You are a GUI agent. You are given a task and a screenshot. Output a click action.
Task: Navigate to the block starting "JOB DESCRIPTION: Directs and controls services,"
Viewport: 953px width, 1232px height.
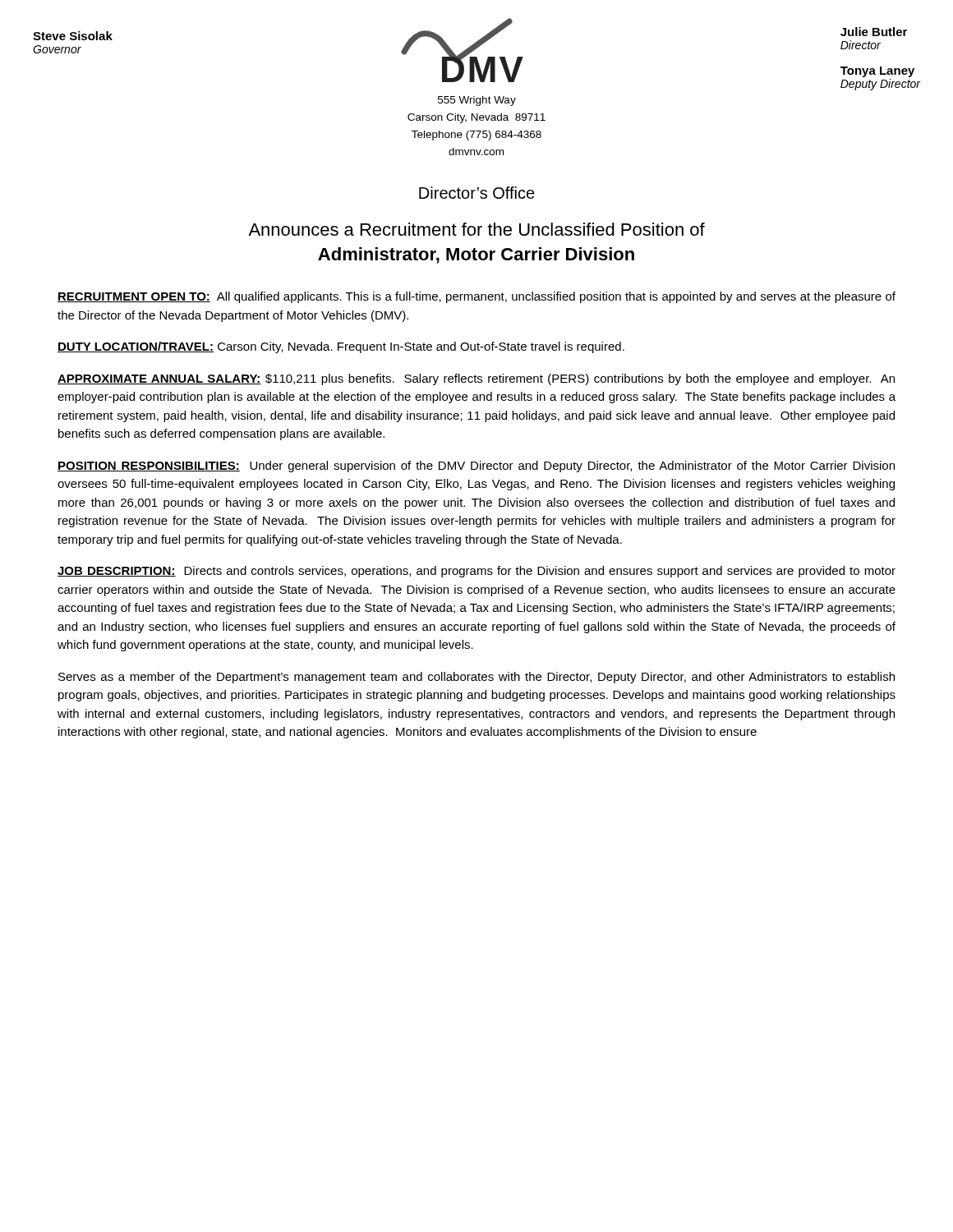[x=476, y=608]
